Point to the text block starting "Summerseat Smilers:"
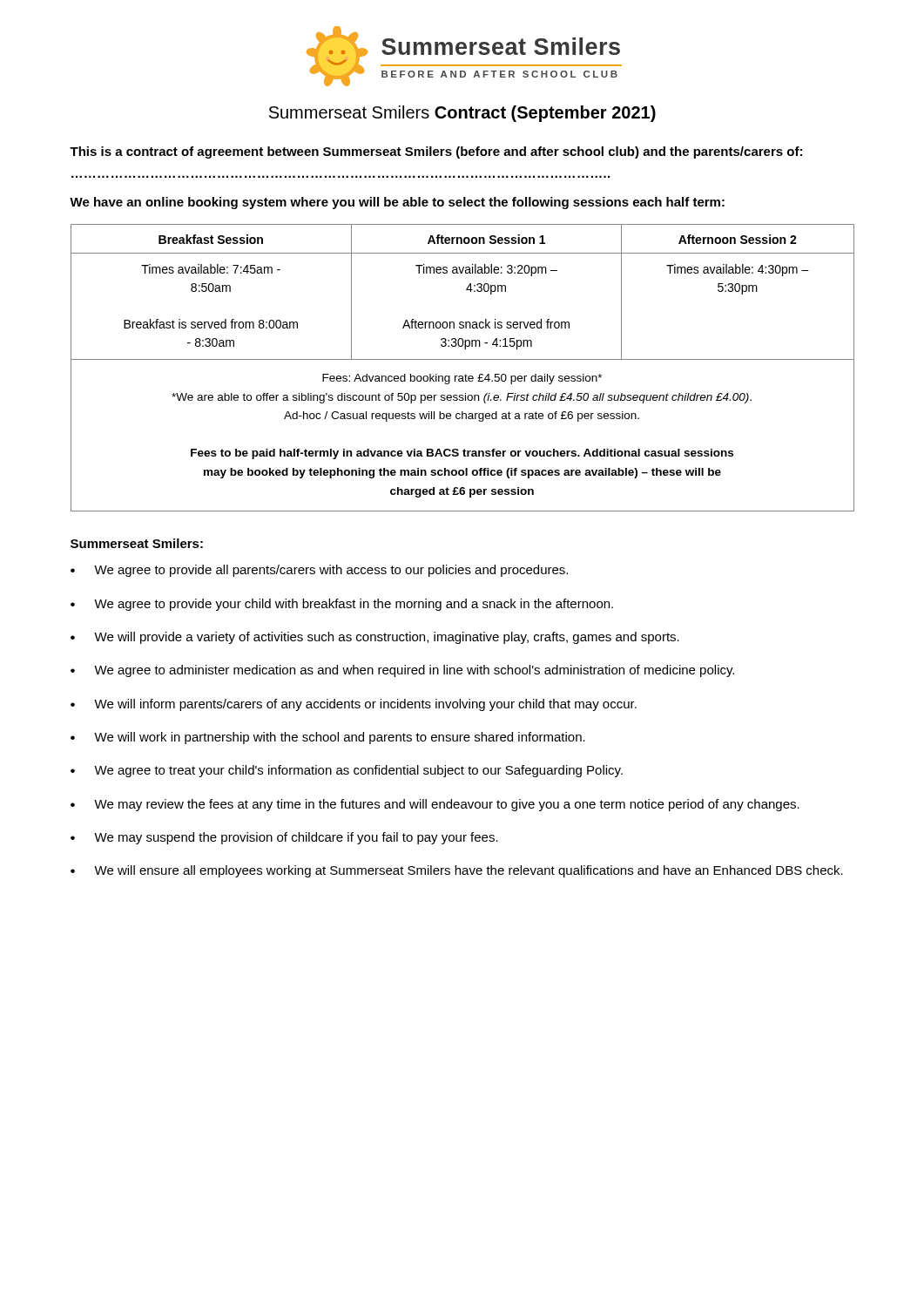 coord(137,543)
